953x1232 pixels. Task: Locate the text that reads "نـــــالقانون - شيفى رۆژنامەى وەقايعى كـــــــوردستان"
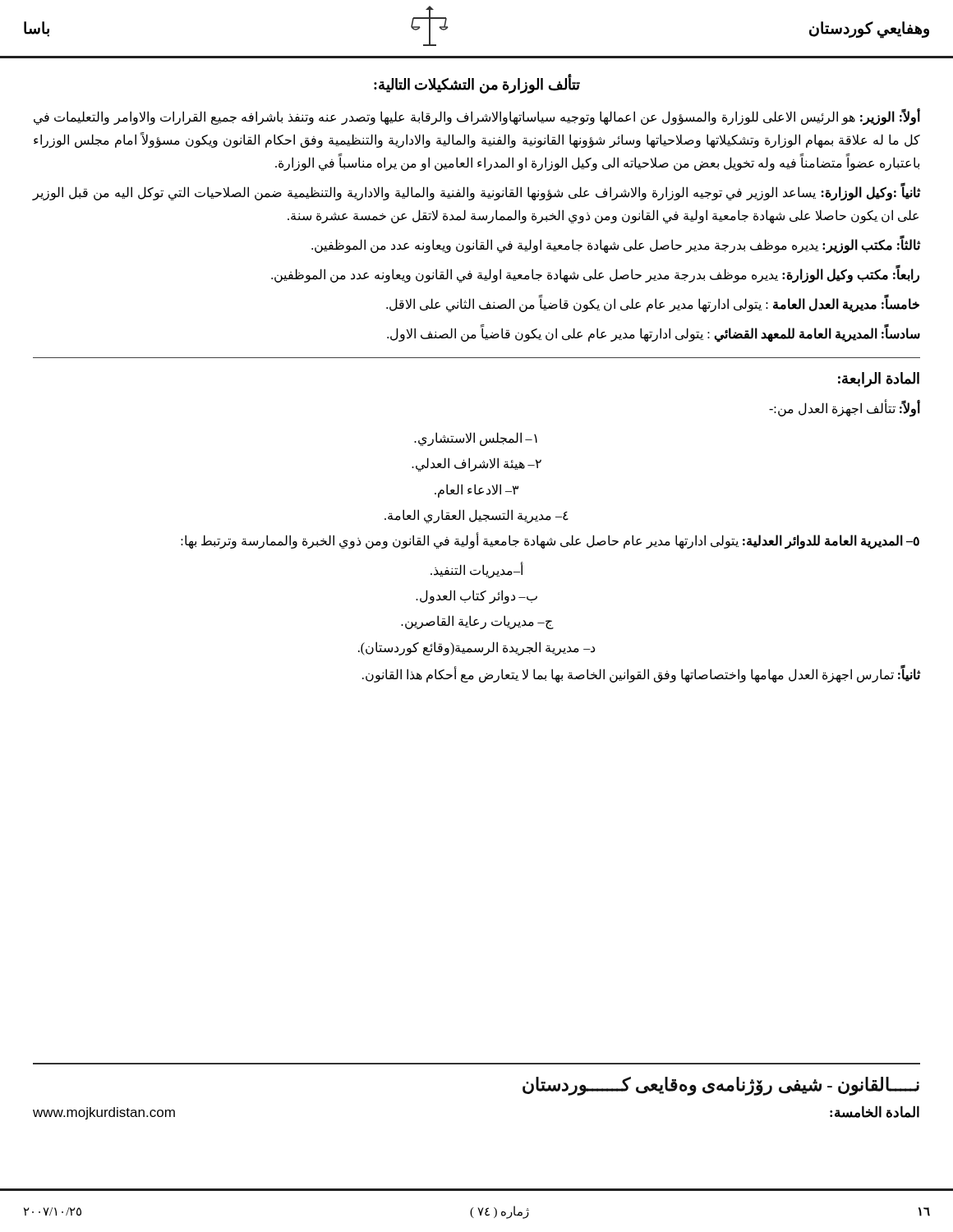click(721, 1084)
